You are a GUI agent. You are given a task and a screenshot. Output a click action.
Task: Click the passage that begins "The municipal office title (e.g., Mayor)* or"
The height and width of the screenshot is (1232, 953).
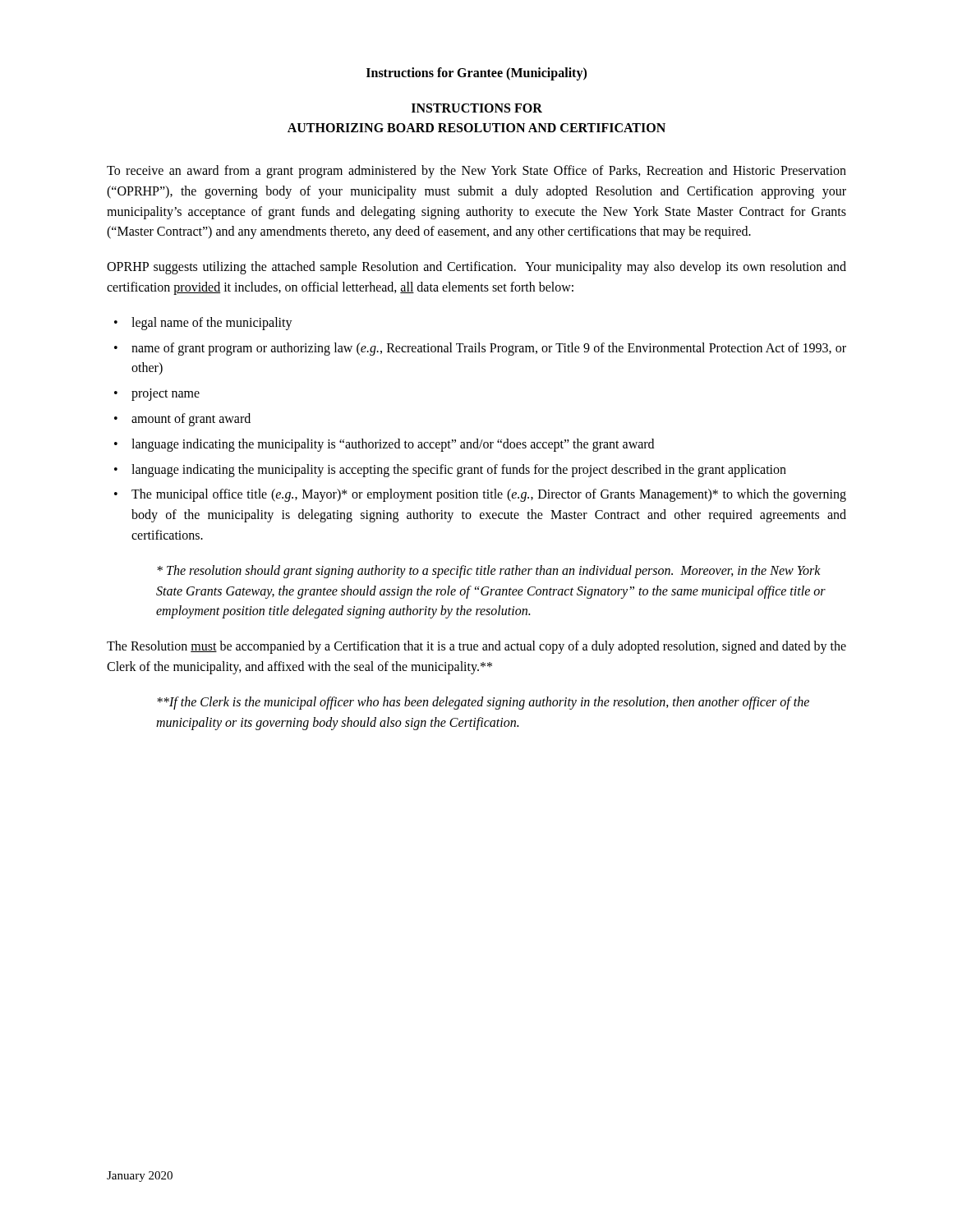click(x=476, y=515)
